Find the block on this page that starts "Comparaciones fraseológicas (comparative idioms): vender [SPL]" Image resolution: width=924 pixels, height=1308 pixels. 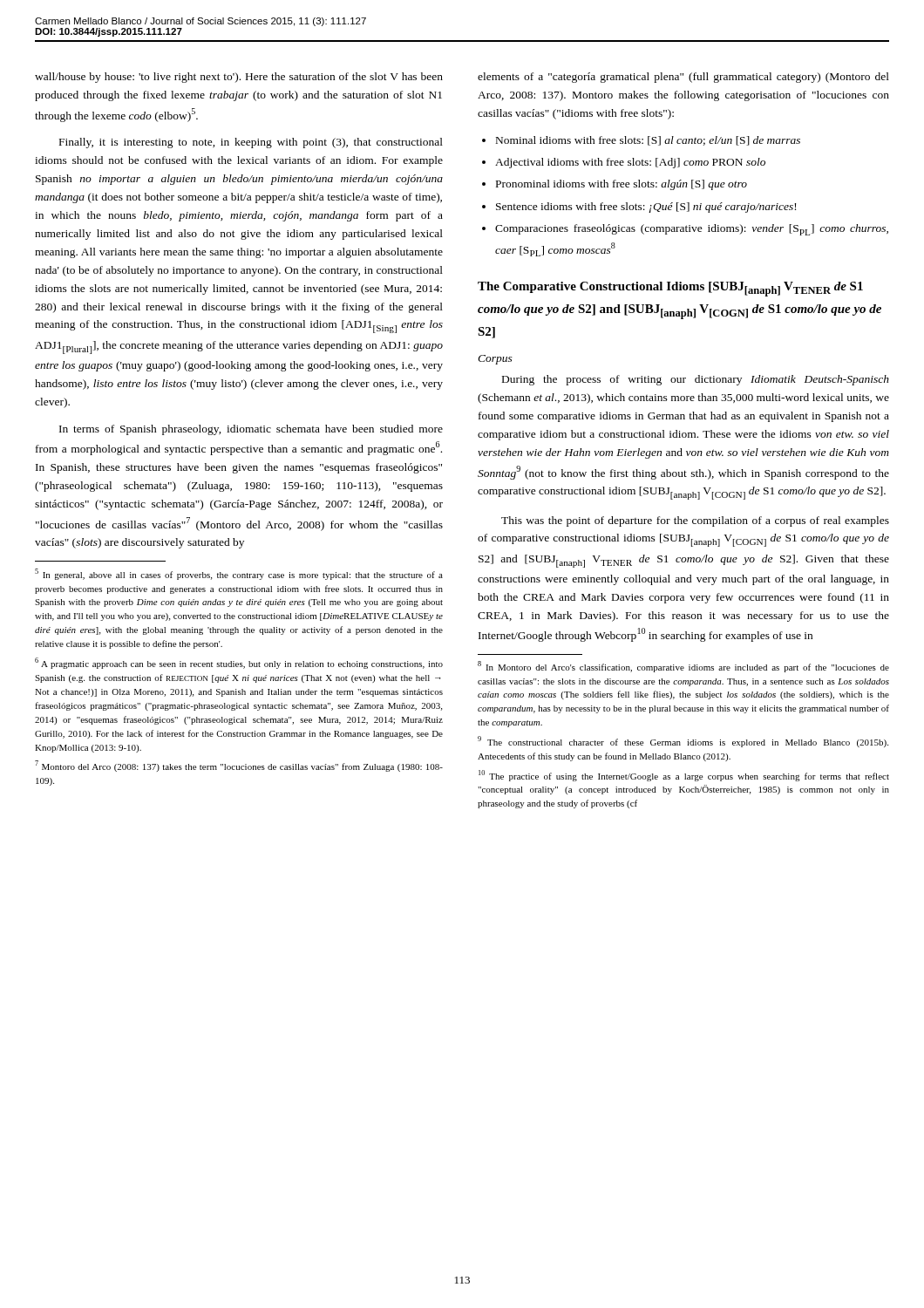click(x=692, y=240)
